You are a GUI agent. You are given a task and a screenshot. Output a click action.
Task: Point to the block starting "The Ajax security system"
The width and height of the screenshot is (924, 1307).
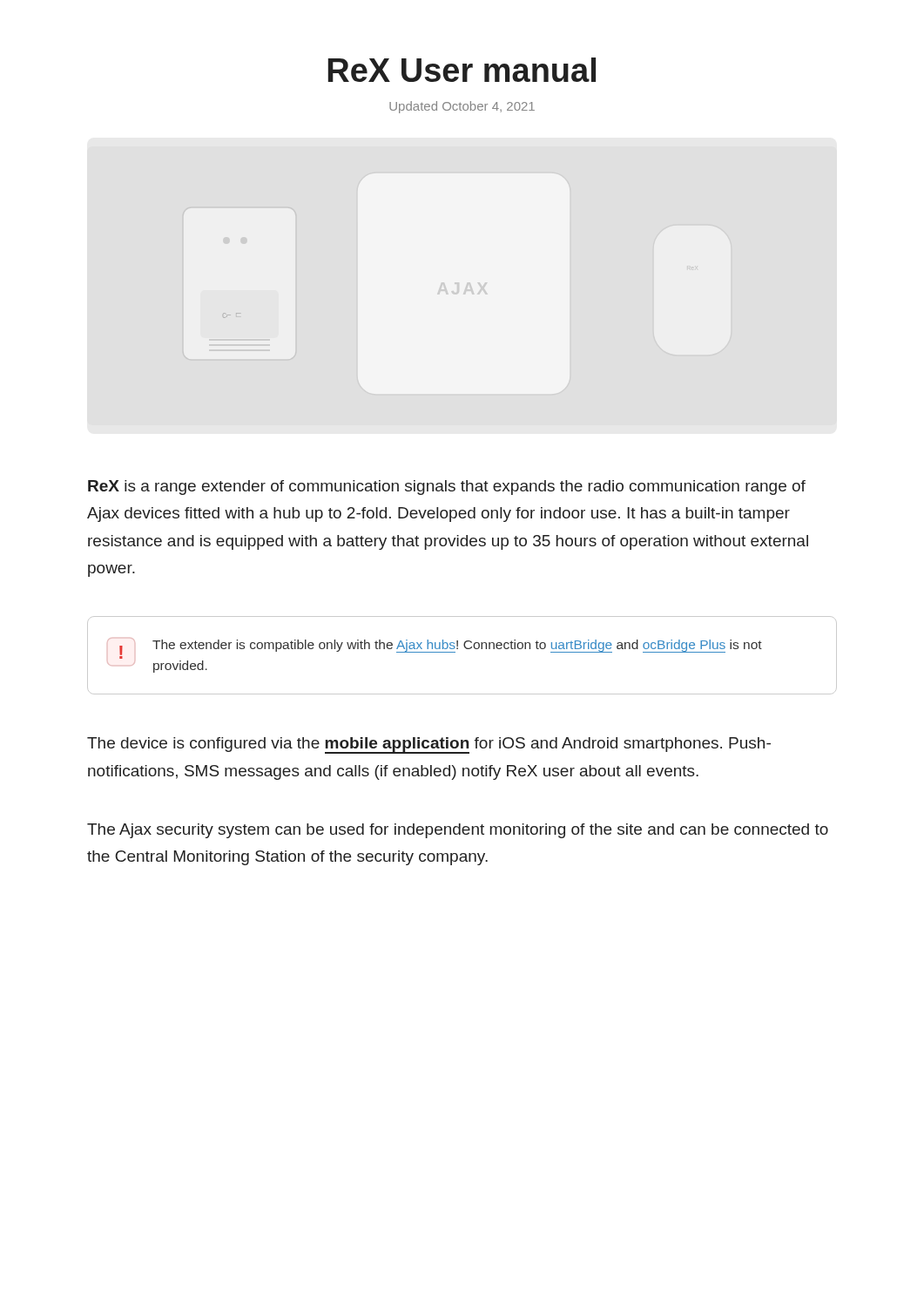(458, 843)
